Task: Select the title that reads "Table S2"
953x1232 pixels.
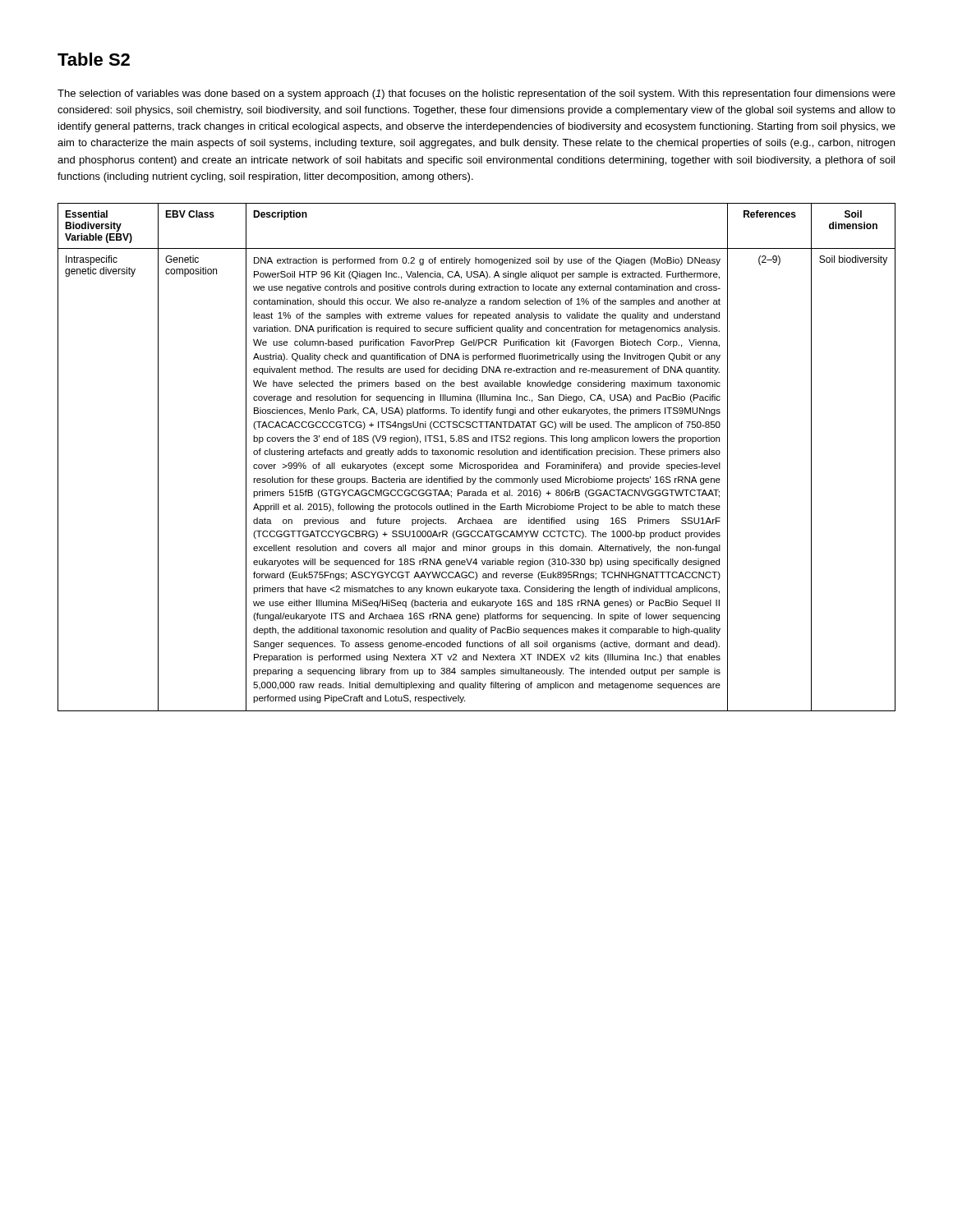Action: (94, 60)
